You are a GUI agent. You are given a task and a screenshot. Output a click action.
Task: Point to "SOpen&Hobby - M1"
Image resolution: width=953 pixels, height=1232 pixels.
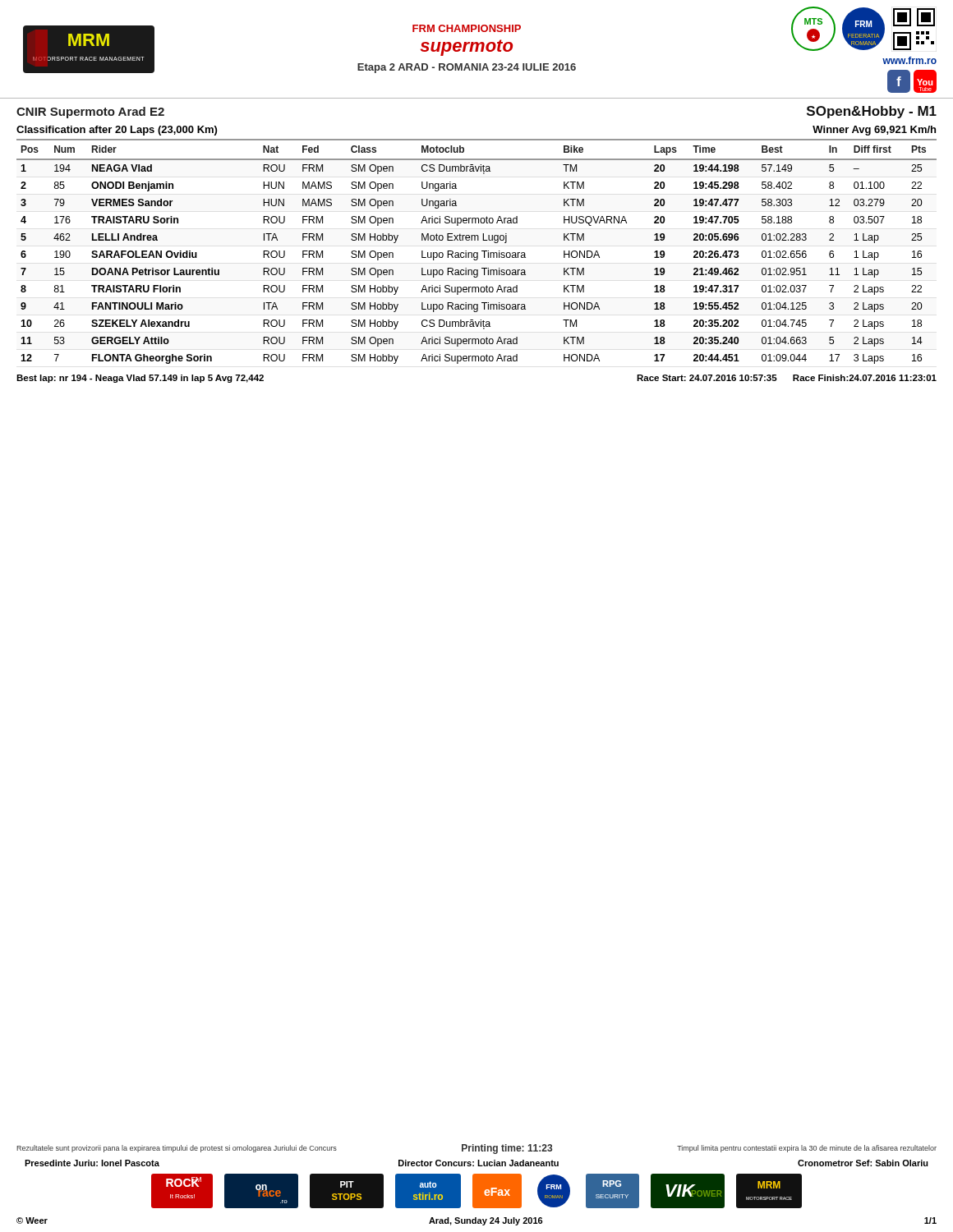point(871,111)
